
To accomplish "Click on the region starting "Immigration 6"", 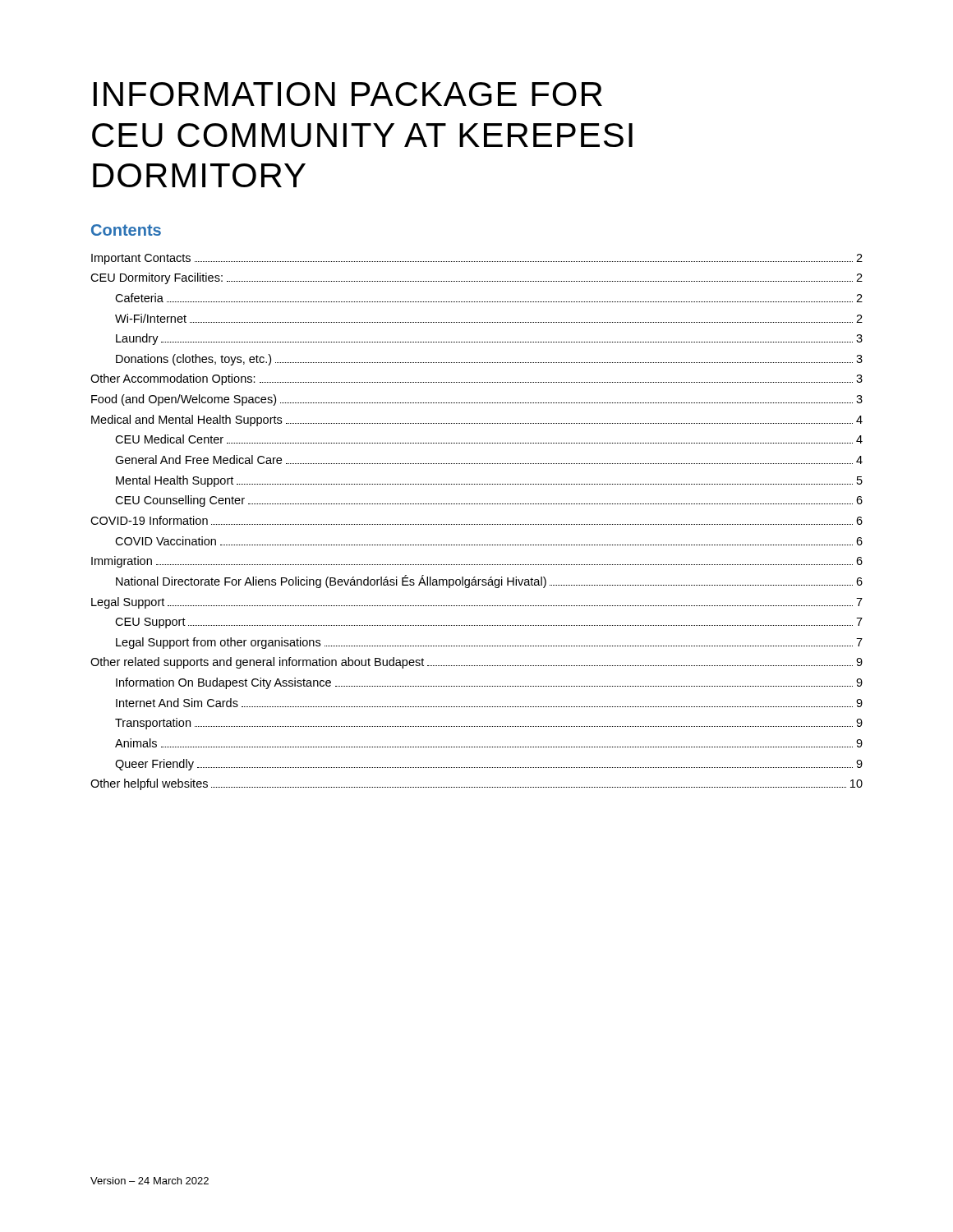I will (x=476, y=561).
